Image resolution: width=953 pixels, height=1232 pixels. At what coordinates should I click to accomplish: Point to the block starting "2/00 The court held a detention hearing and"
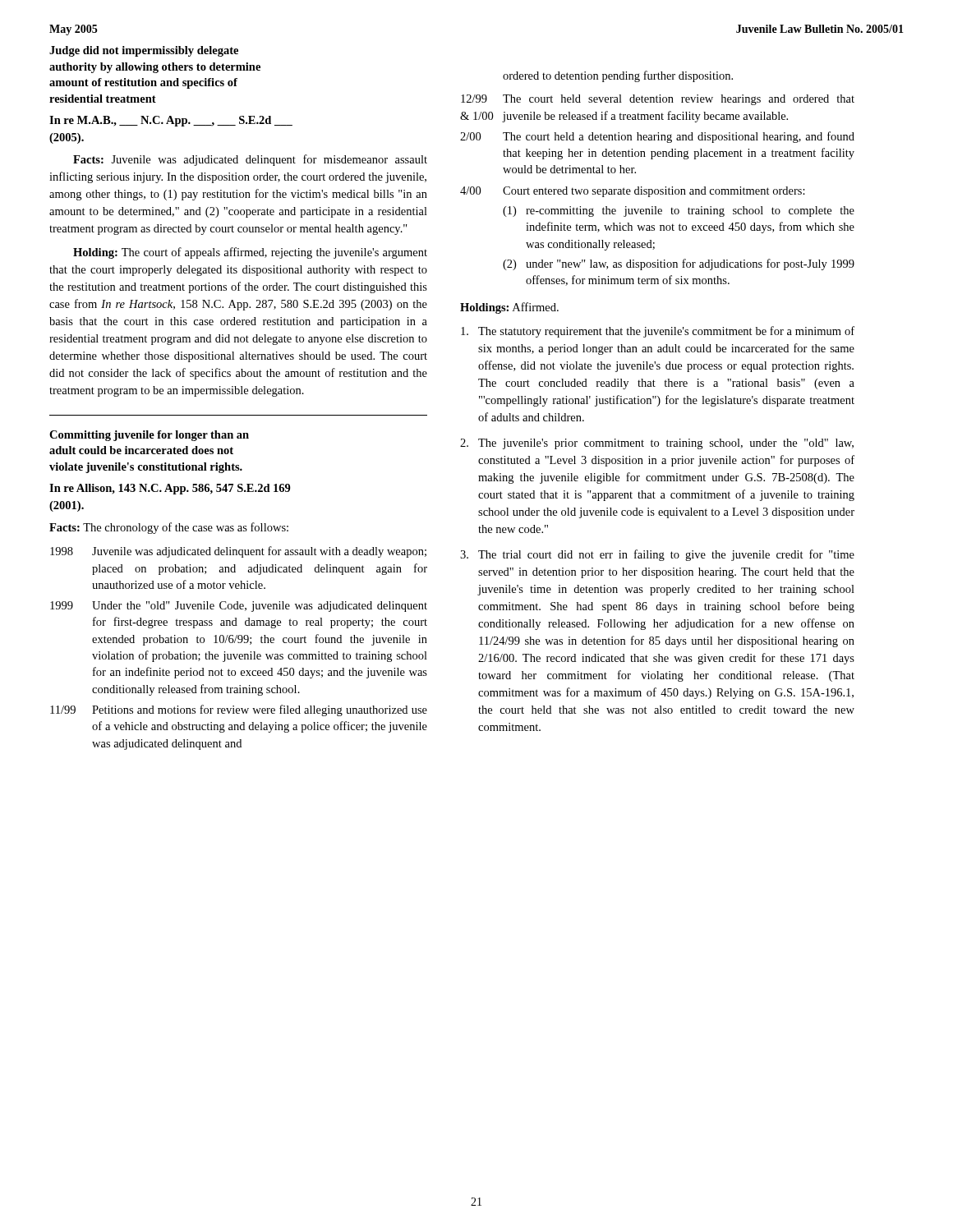click(x=657, y=153)
